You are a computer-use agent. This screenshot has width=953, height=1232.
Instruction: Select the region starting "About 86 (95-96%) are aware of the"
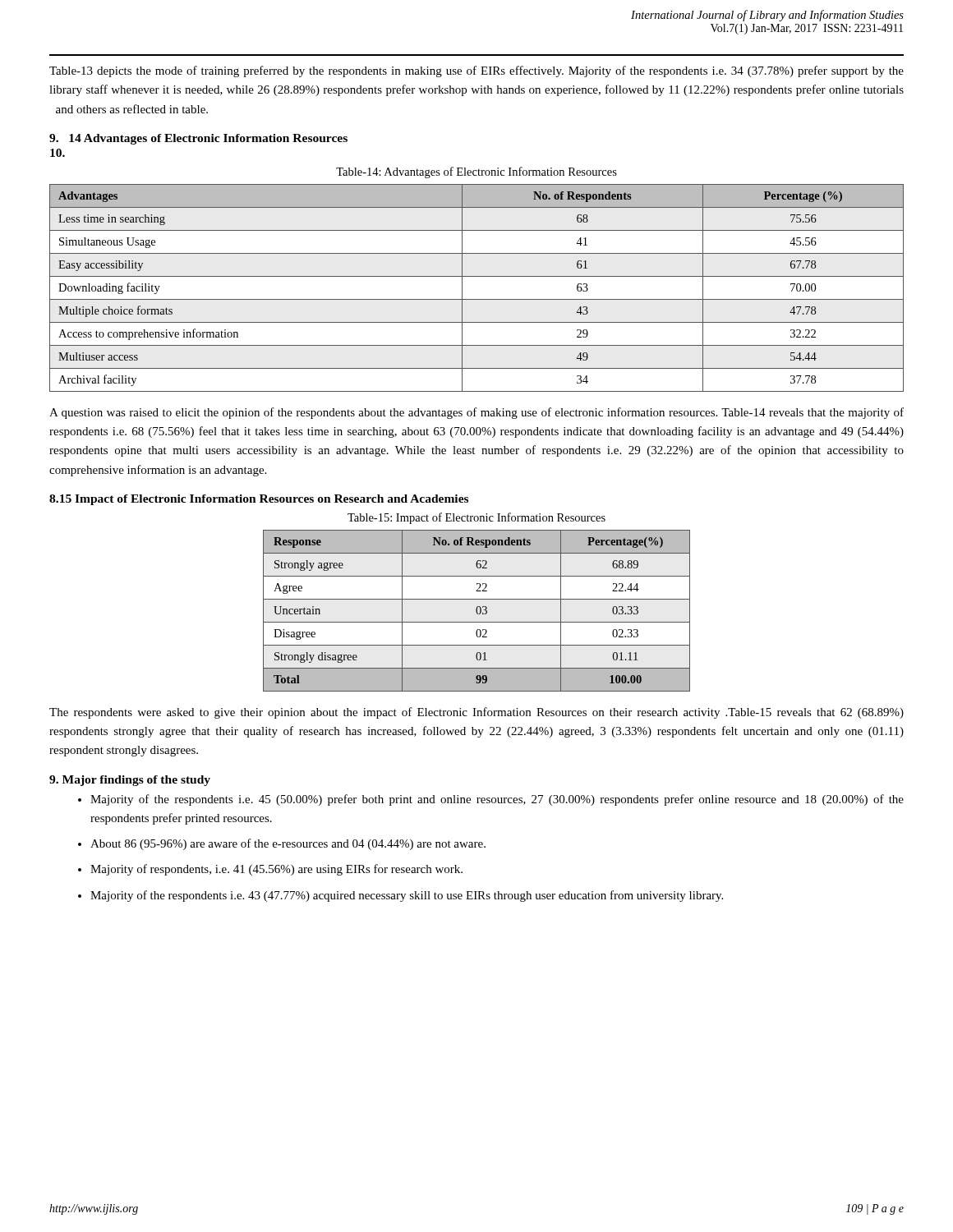(288, 843)
